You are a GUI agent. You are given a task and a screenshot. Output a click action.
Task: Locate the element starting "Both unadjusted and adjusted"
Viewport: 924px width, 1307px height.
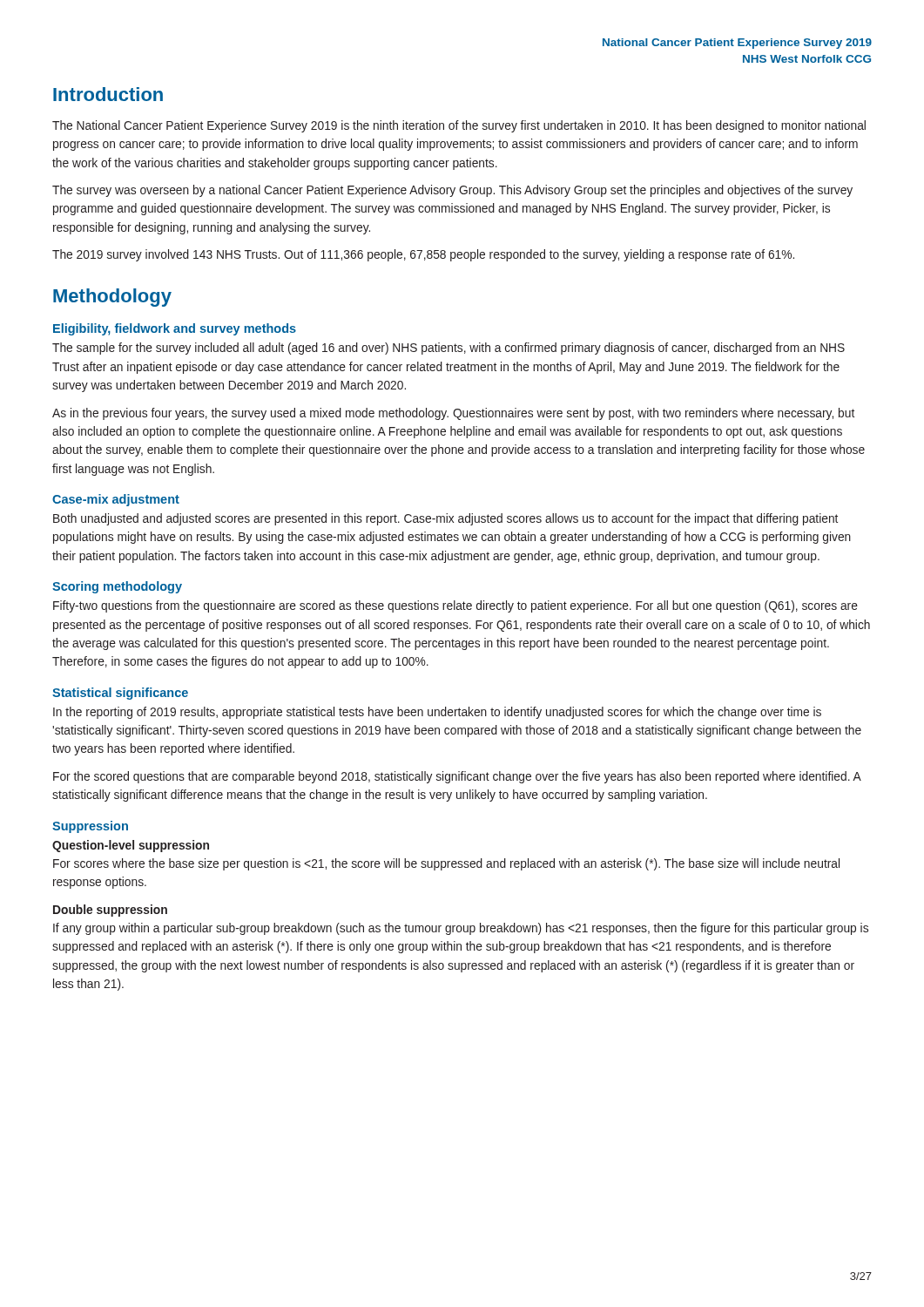[462, 538]
